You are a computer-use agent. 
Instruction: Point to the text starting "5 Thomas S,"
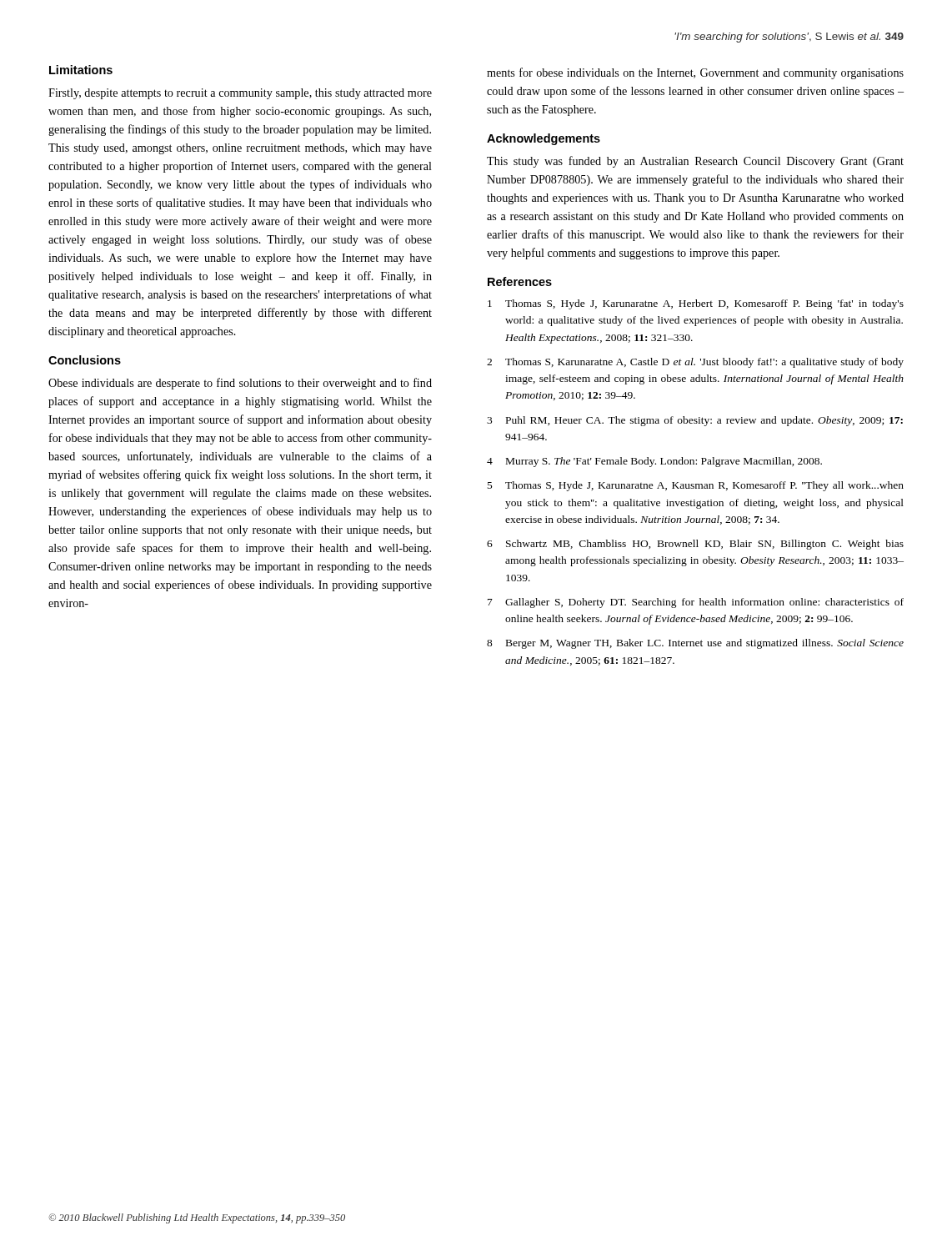(x=695, y=503)
